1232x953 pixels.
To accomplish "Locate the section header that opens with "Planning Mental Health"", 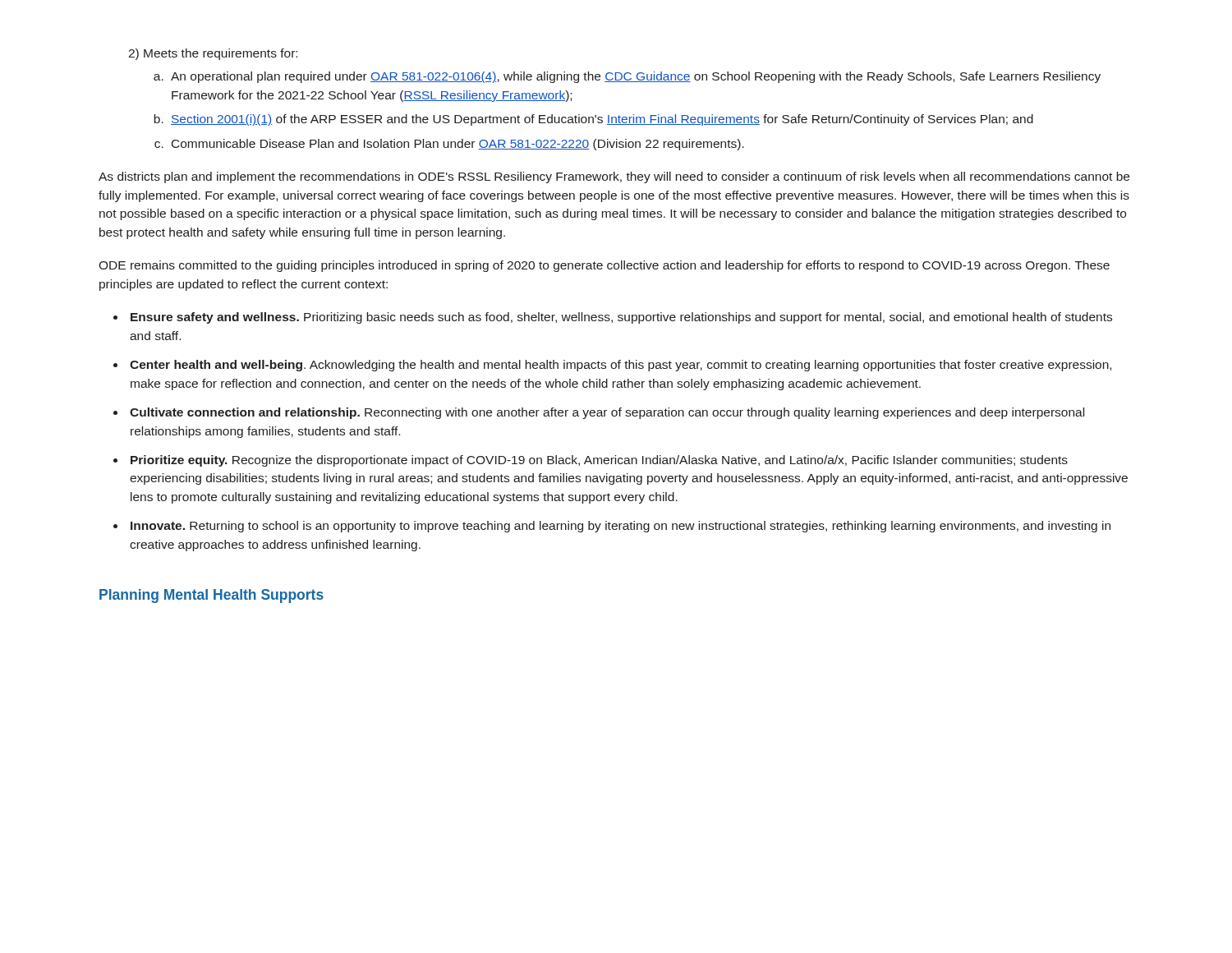I will [211, 595].
